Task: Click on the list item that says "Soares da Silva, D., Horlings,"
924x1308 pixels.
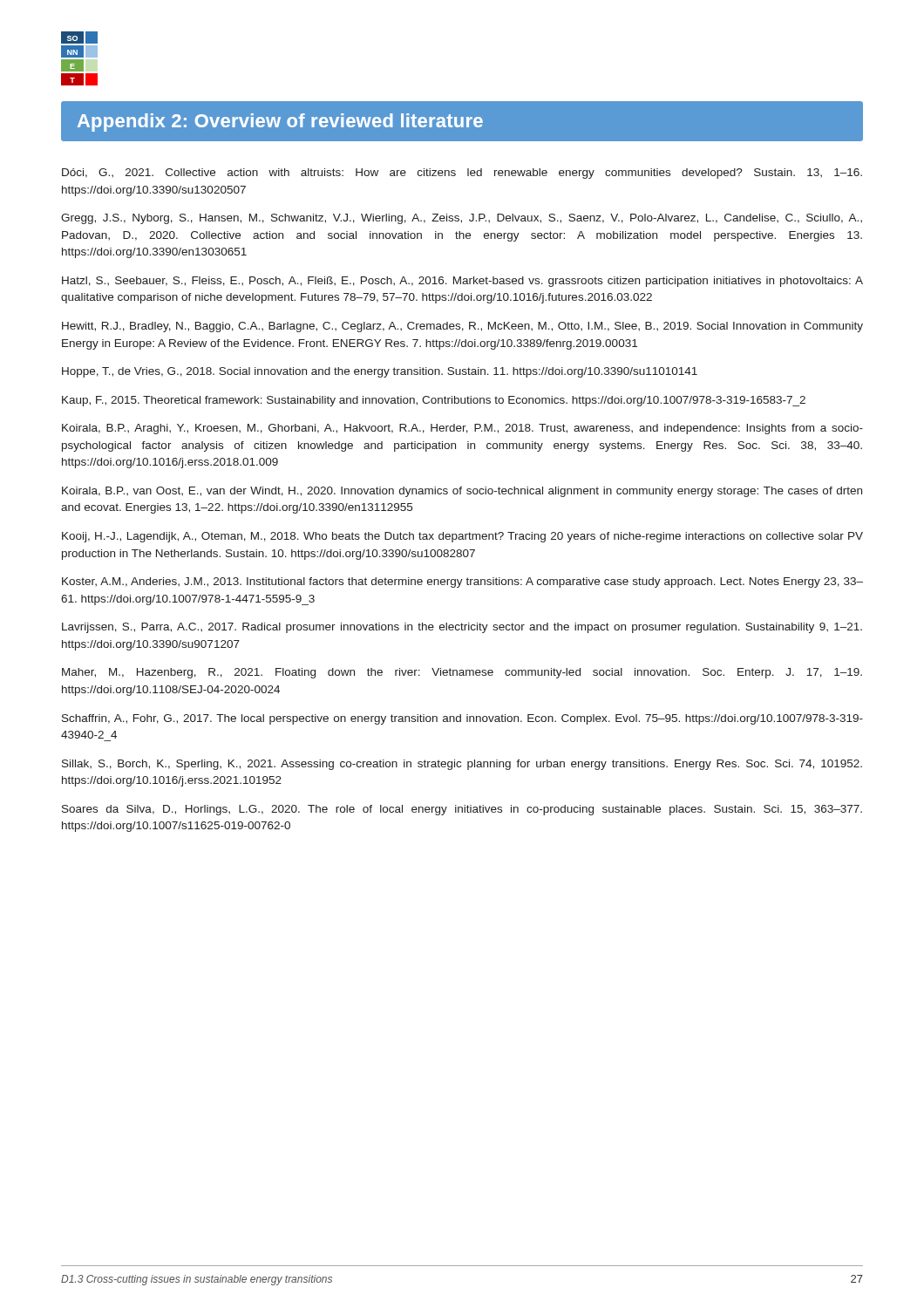Action: 462,817
